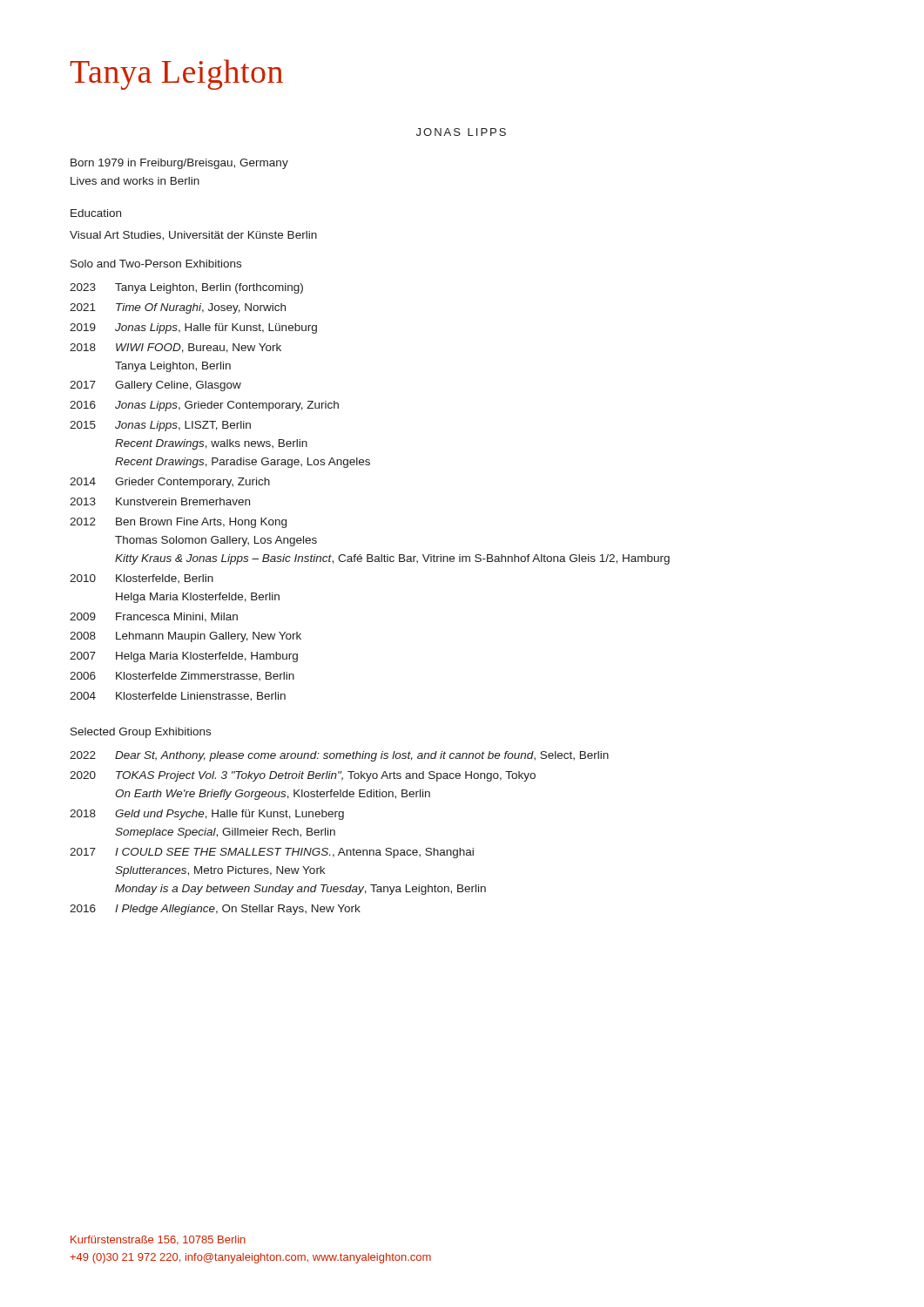Click on the passage starting "2010 Klosterfelde, BerlinHelga Maria Klosterfelde, Berlin"
Image resolution: width=924 pixels, height=1307 pixels.
pyautogui.click(x=142, y=579)
